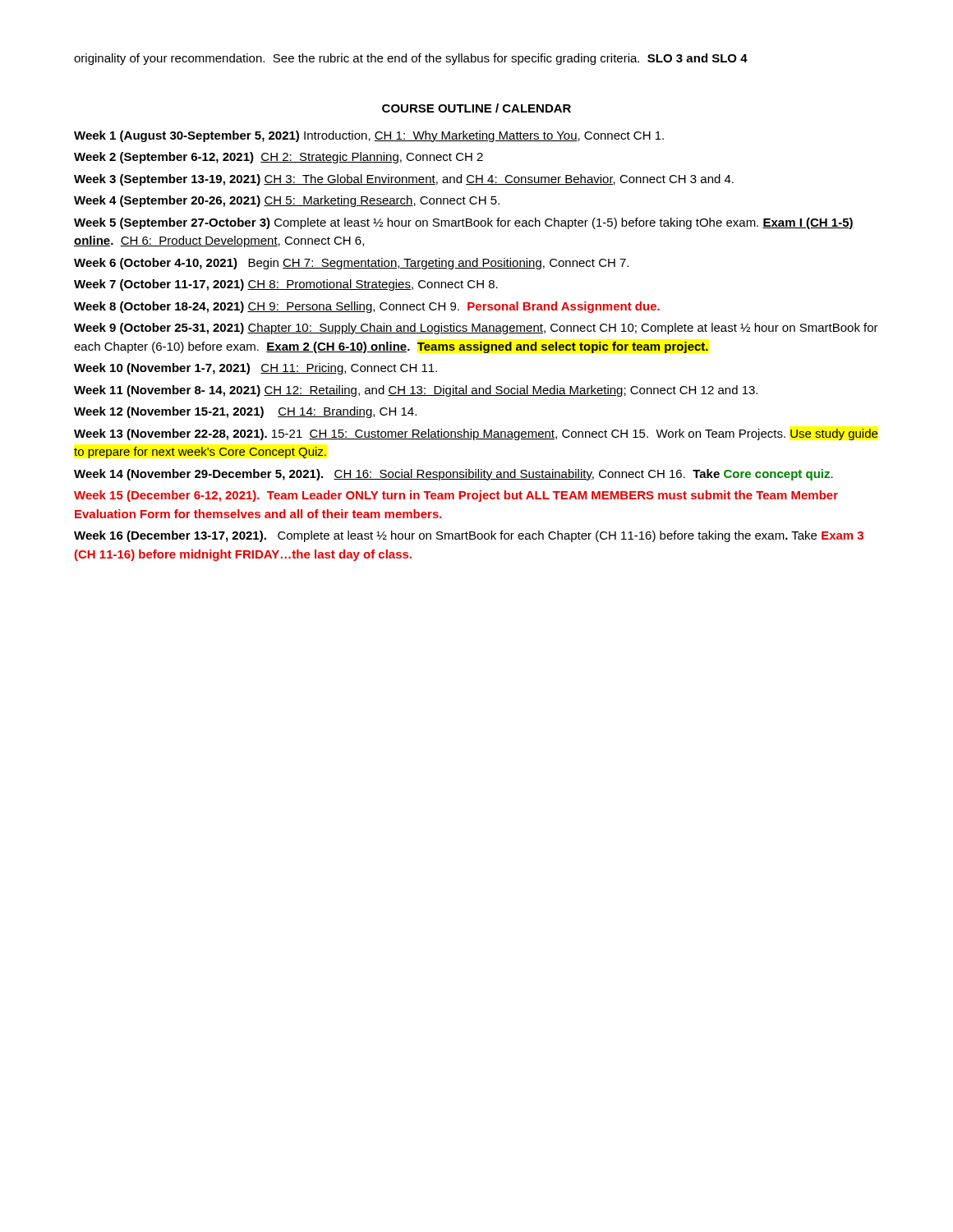Select the list item with the text "Week 10 (November 1-7,"

256,368
